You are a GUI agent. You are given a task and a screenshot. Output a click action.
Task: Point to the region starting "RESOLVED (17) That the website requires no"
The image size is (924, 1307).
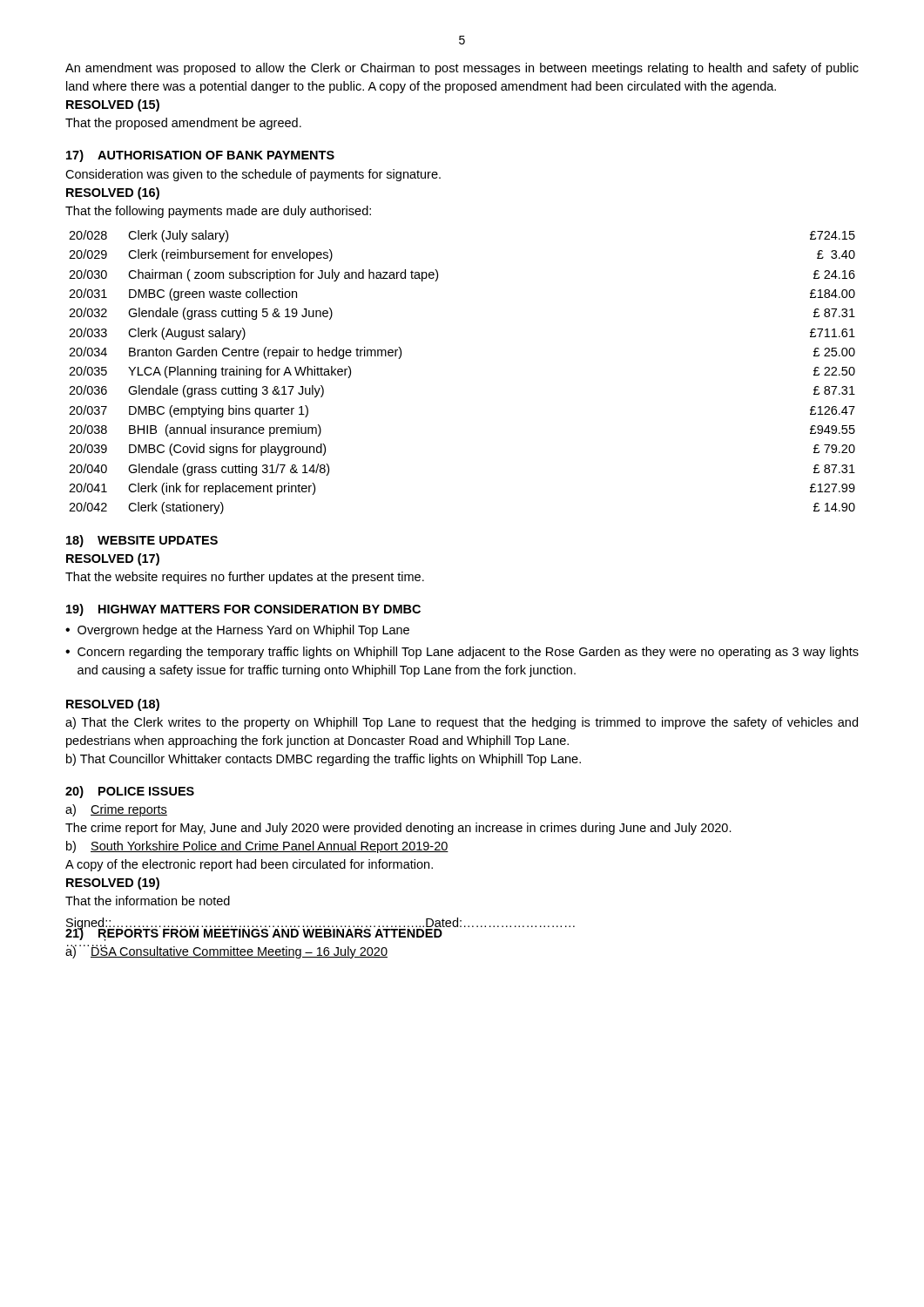pos(245,567)
